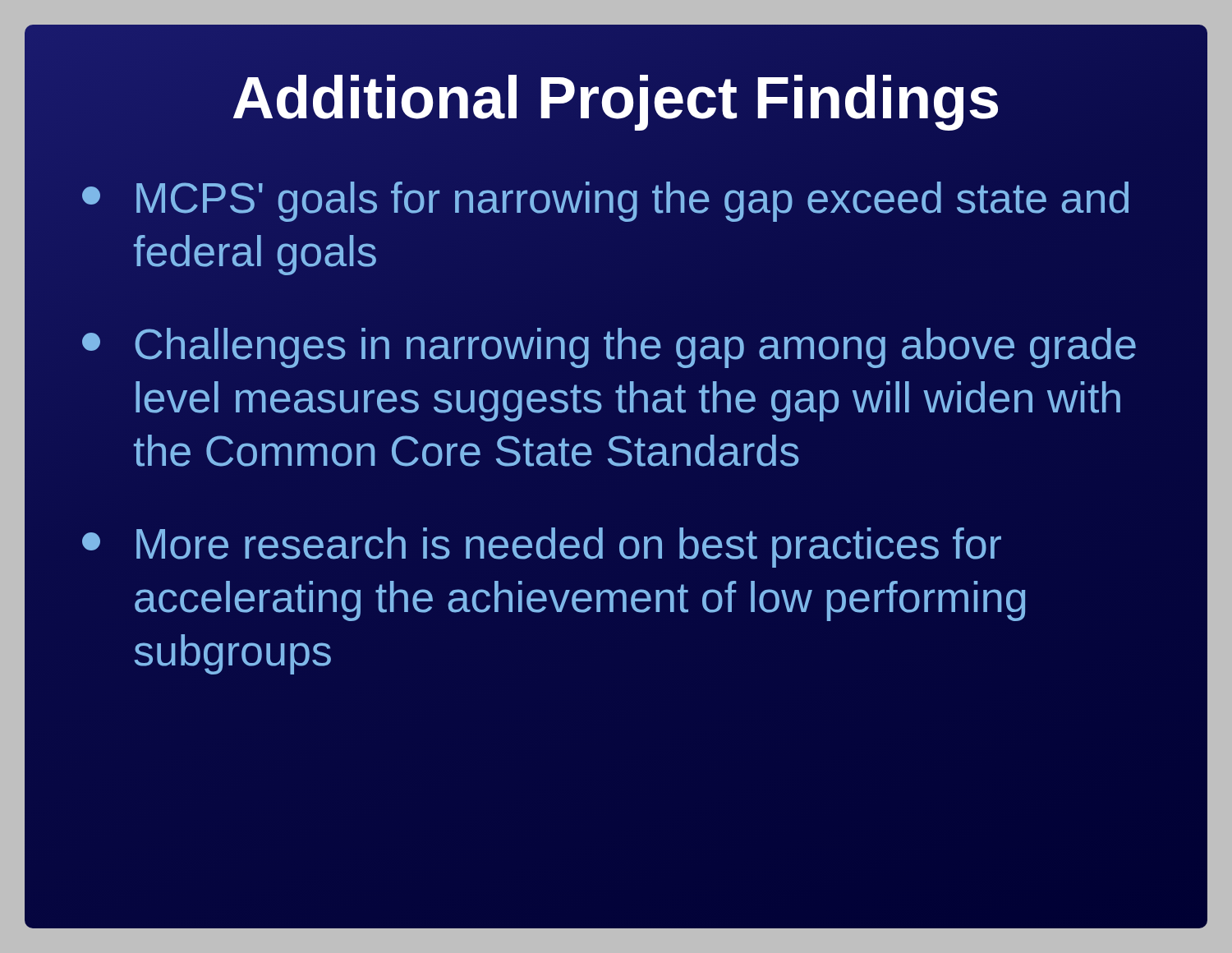This screenshot has width=1232, height=953.
Task: Find the block on this page that starts "Challenges in narrowing the gap among above grade"
Action: pos(616,398)
